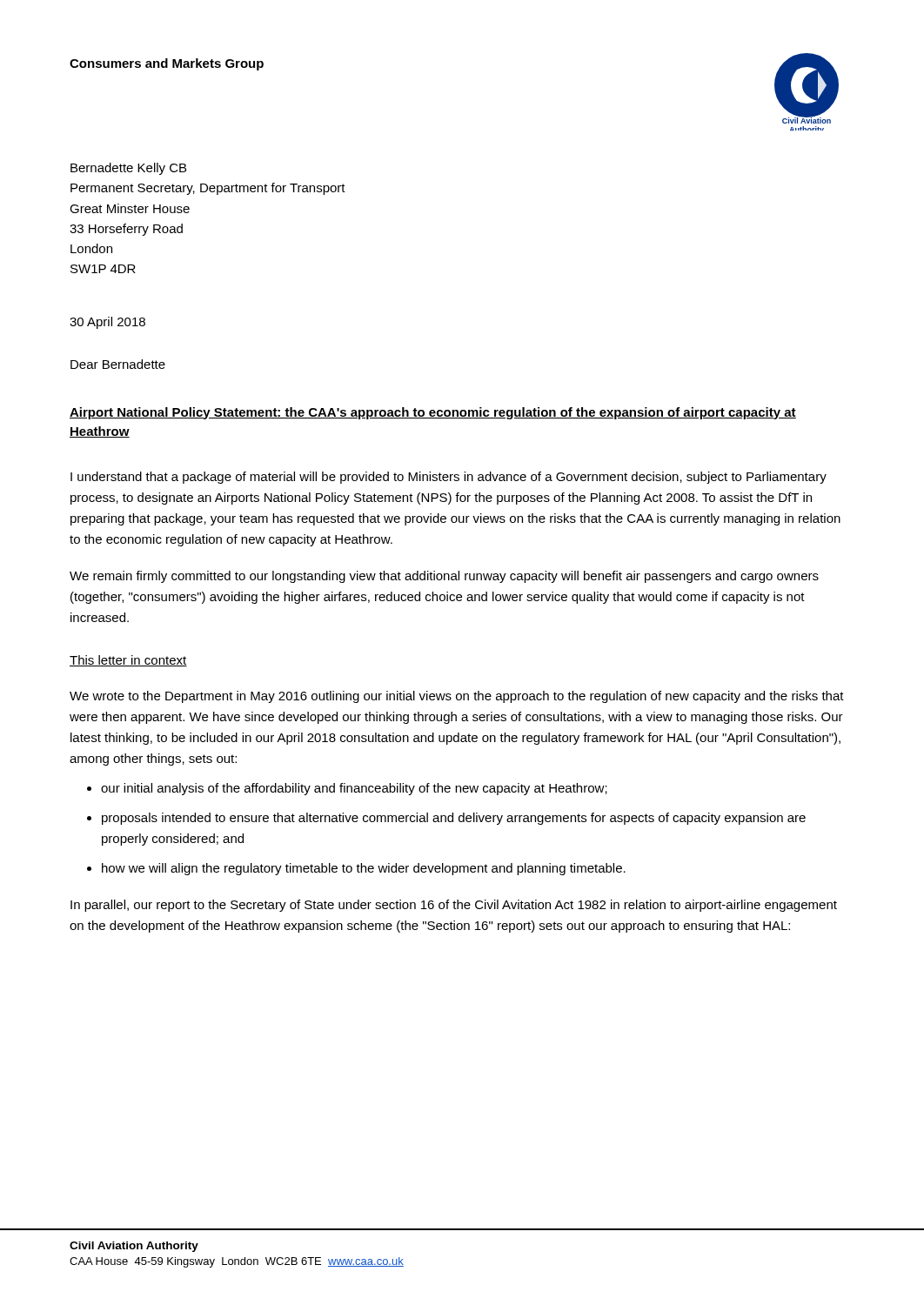
Task: Click on the region starting "Dear Bernadette"
Action: pos(117,364)
